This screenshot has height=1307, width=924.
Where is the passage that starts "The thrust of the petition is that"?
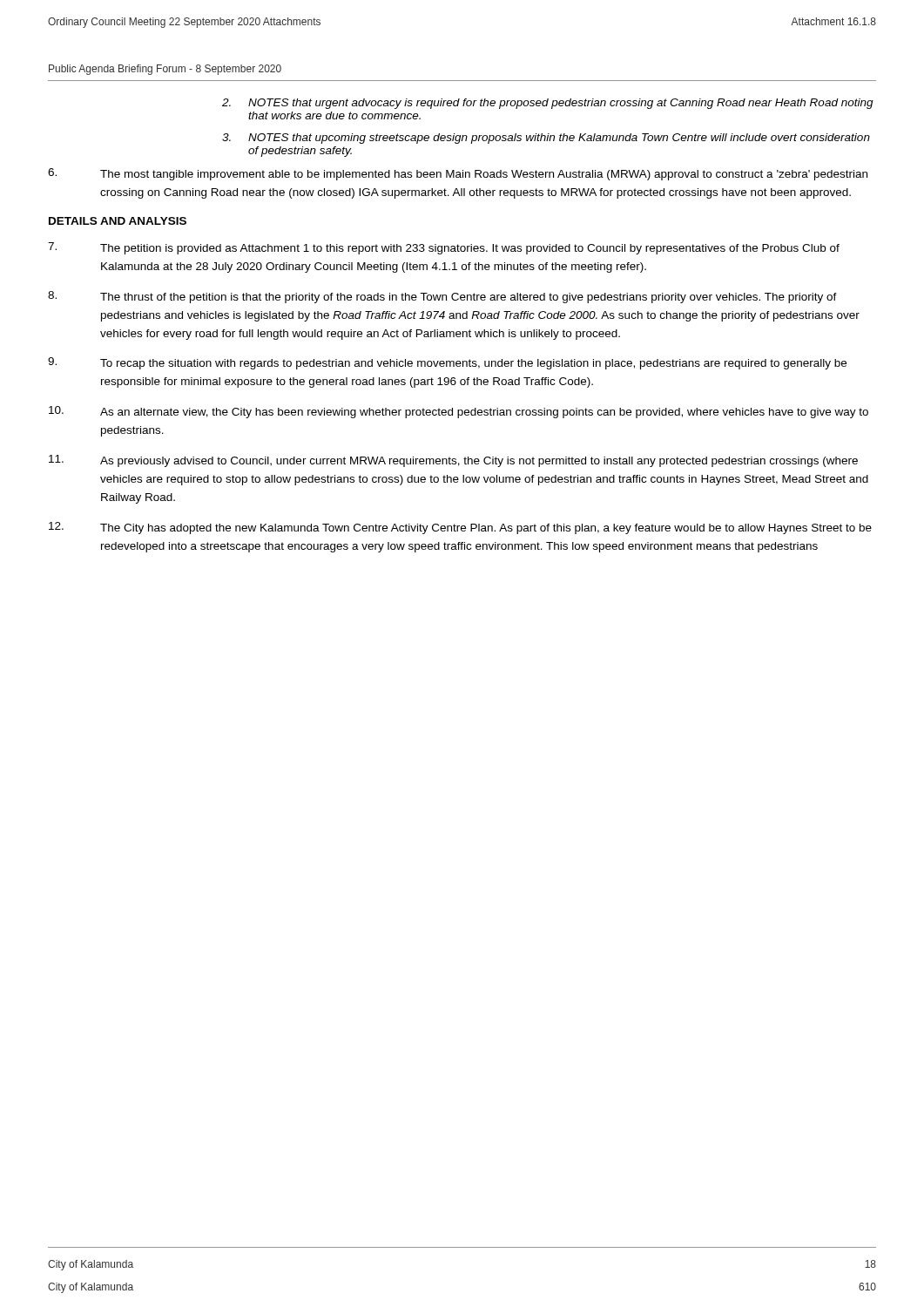click(x=462, y=316)
